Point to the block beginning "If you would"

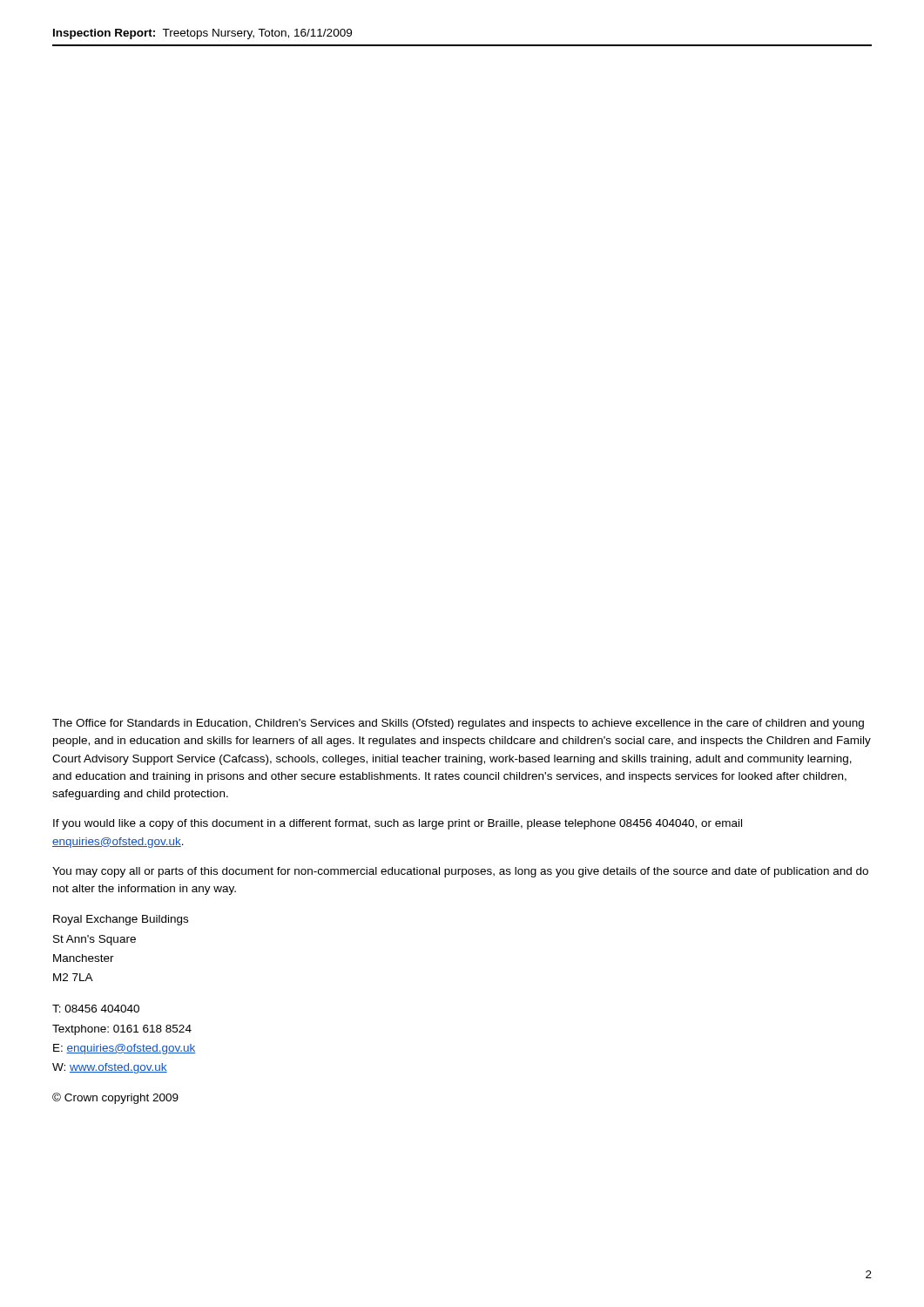click(462, 833)
